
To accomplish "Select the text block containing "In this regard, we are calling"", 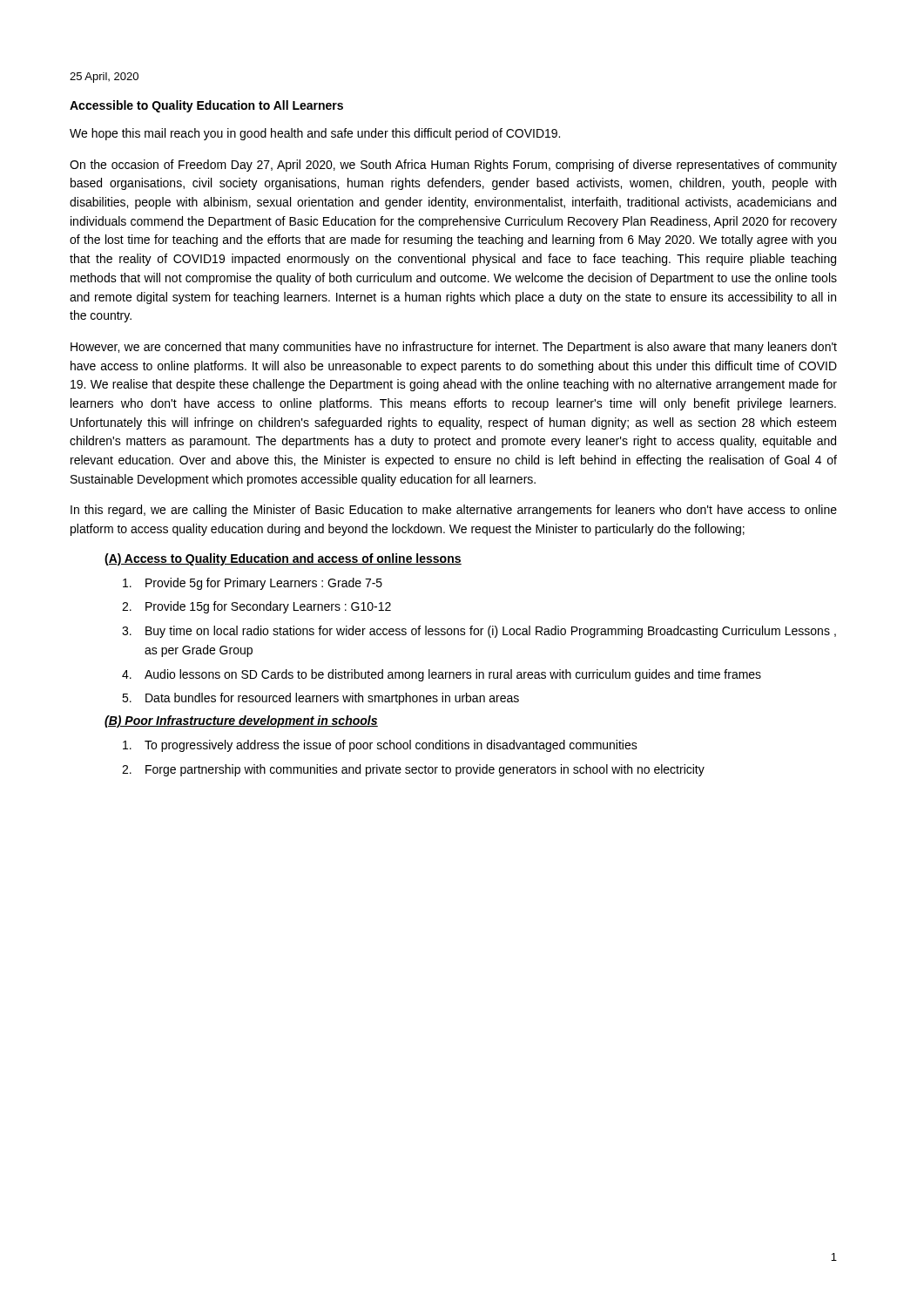I will click(x=453, y=519).
